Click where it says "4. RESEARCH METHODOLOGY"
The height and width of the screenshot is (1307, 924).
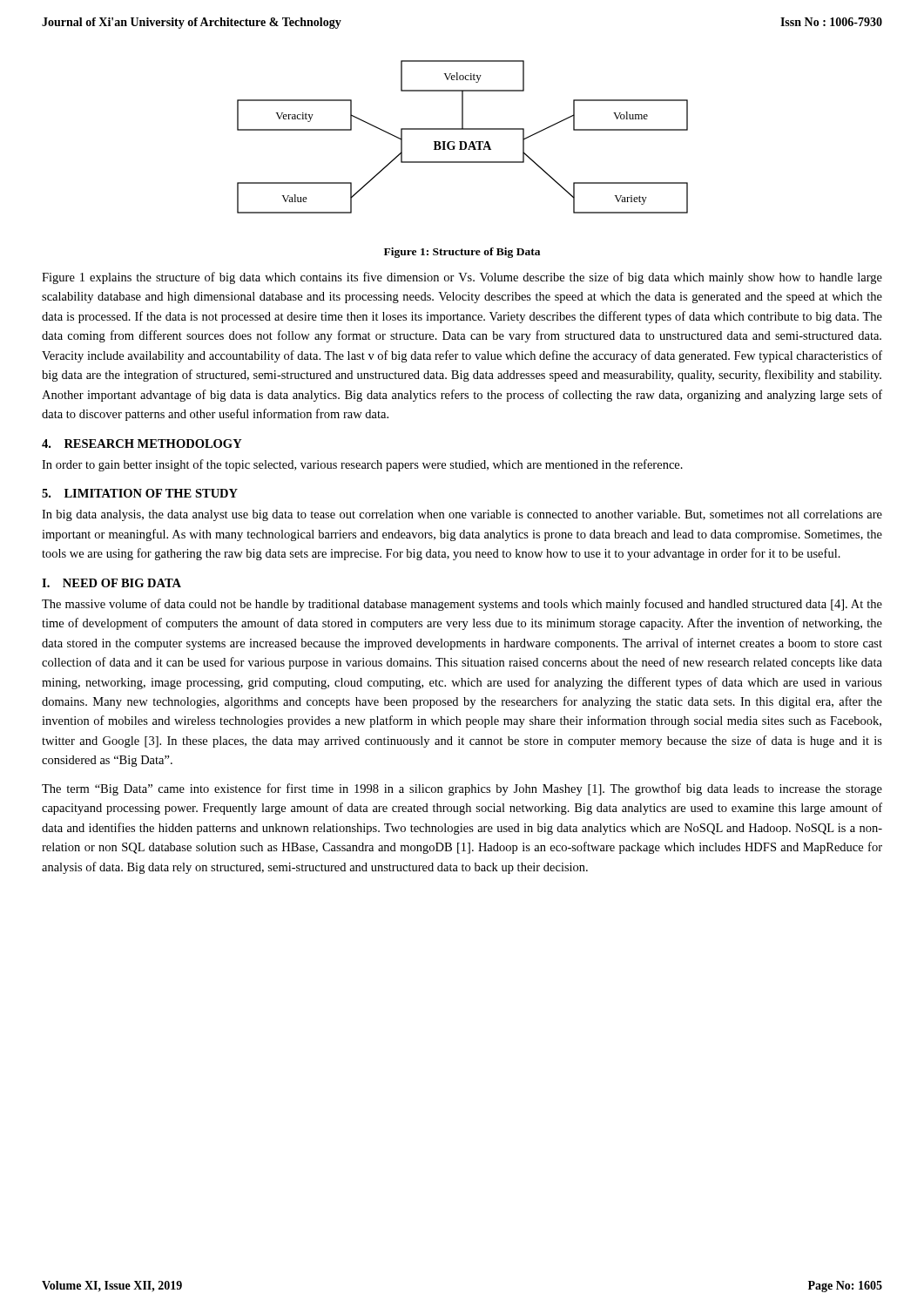(142, 443)
